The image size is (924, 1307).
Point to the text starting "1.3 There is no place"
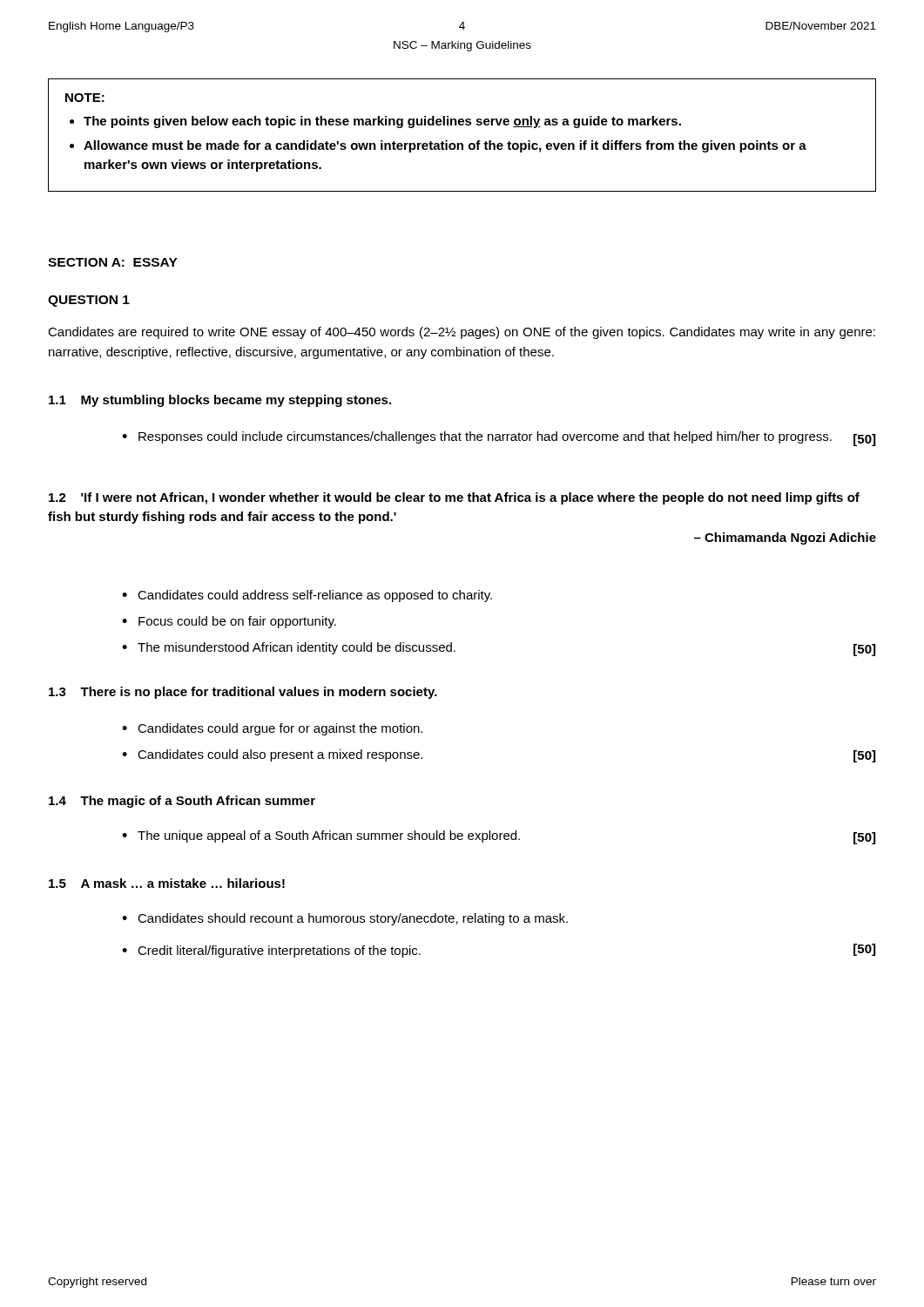coord(243,691)
